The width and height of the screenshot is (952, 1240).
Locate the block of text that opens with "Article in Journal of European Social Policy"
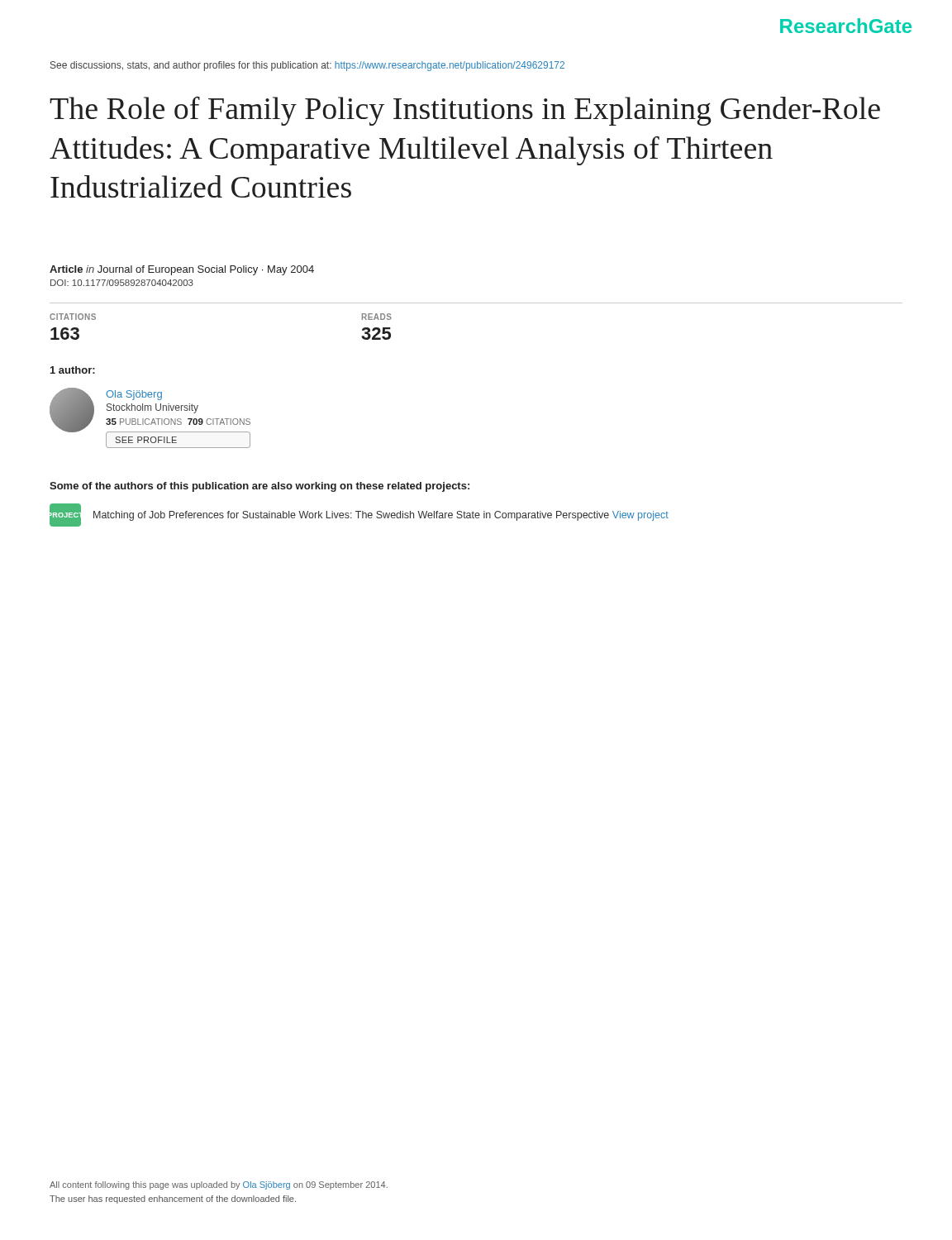coord(182,275)
